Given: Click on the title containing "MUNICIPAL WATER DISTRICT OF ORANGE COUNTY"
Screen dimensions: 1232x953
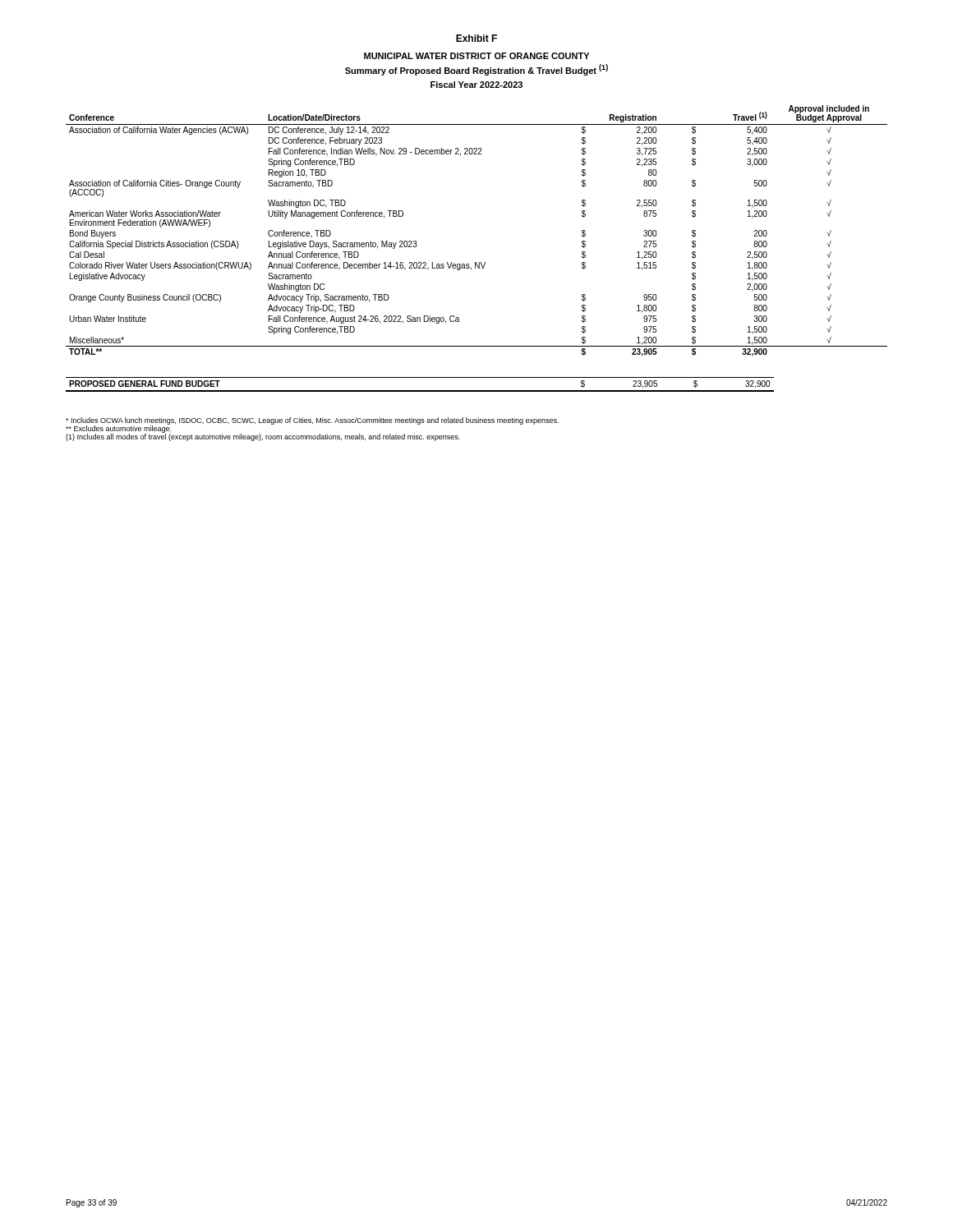Looking at the screenshot, I should (x=476, y=70).
